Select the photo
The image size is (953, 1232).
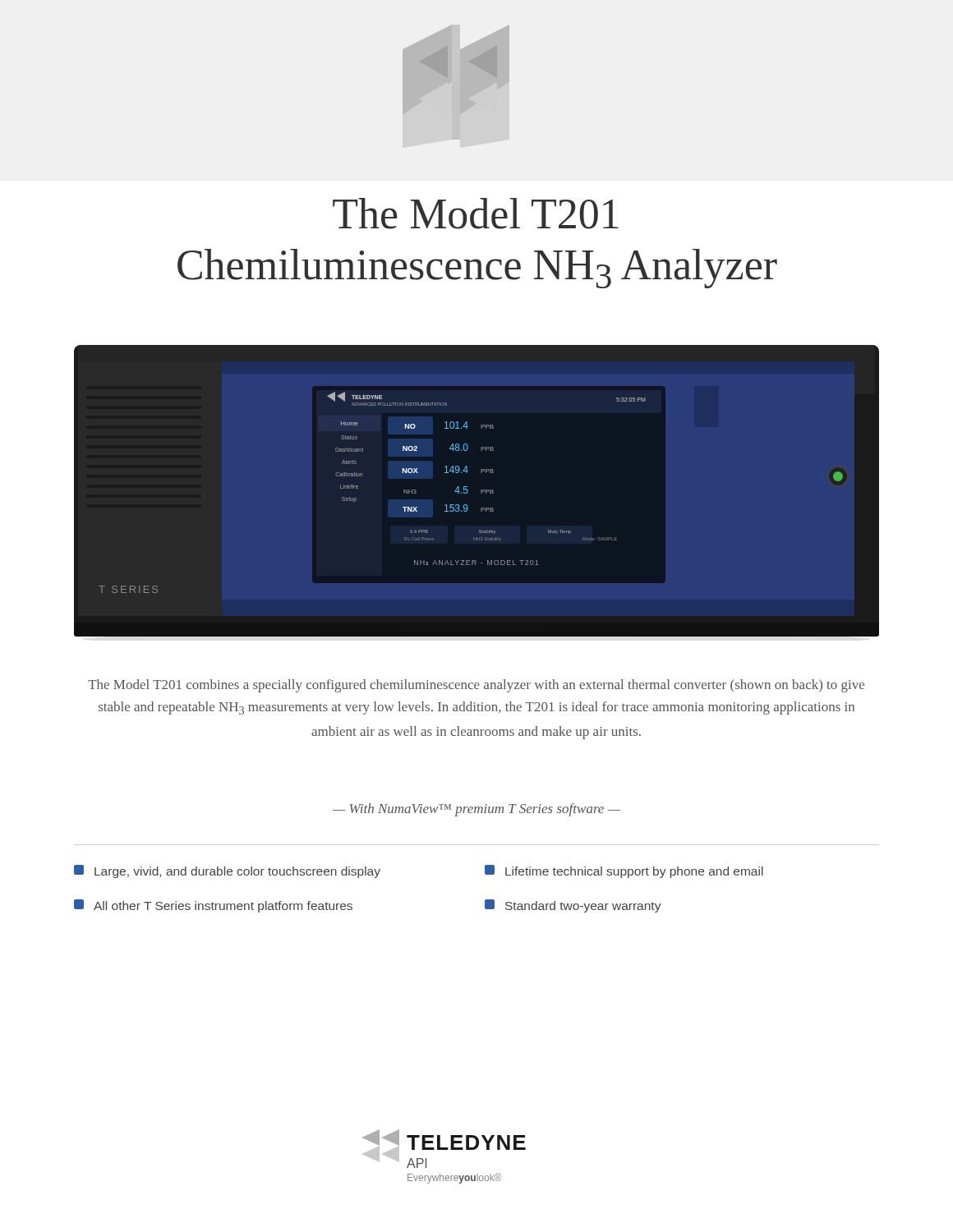(x=476, y=489)
